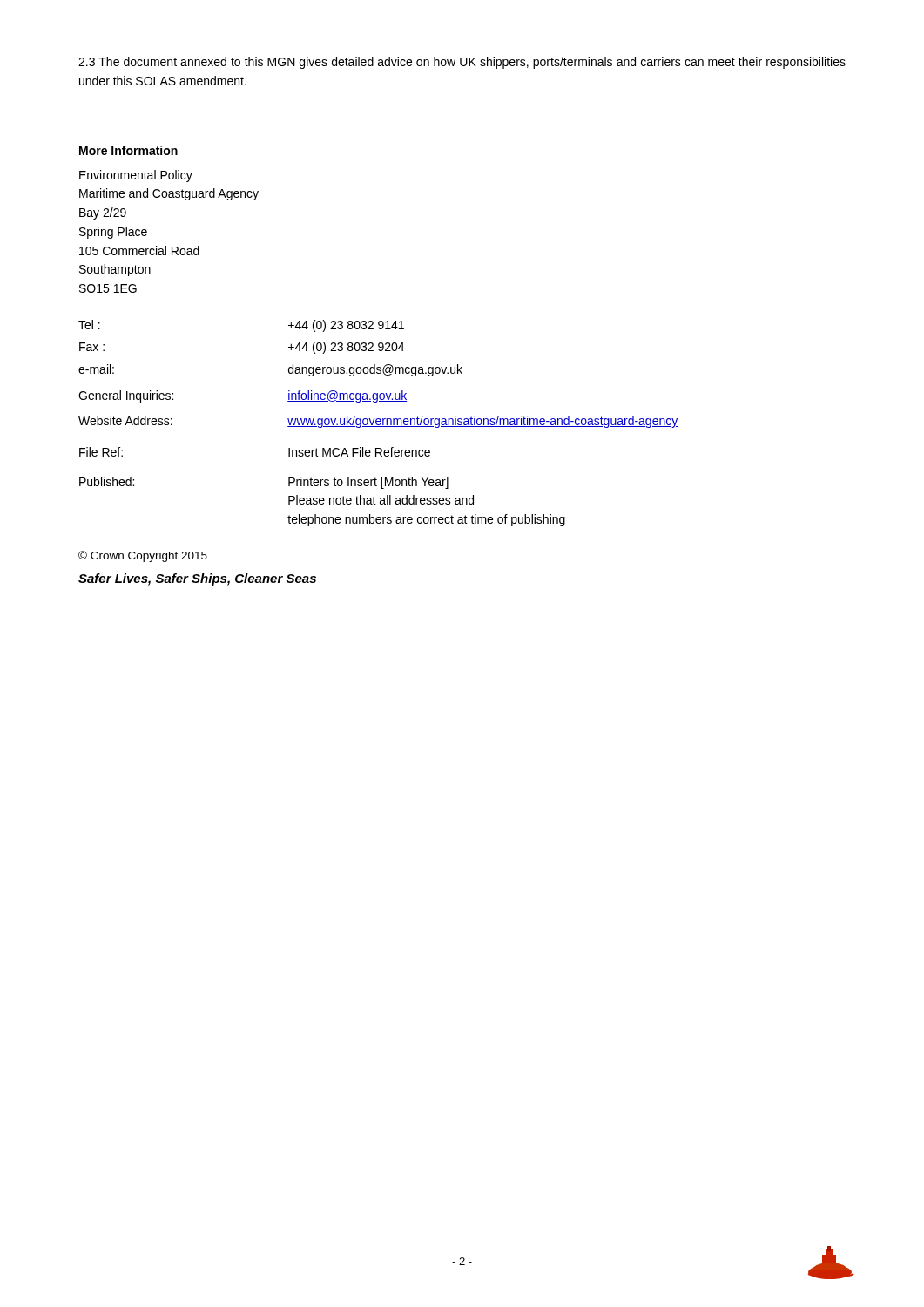Point to the block beginning "Safer Lives, Safer"
924x1307 pixels.
197,578
